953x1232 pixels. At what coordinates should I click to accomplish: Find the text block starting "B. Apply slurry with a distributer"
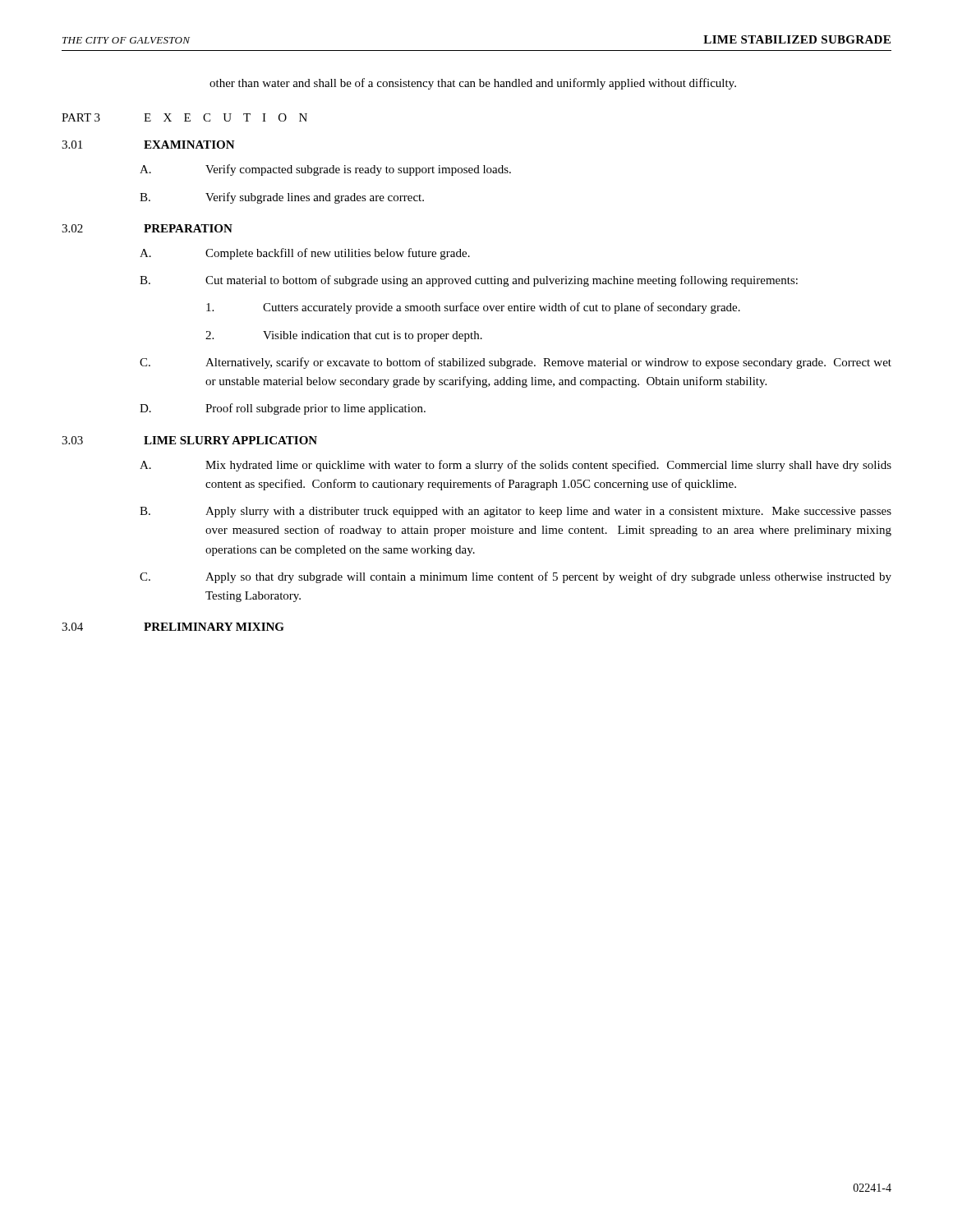[476, 530]
